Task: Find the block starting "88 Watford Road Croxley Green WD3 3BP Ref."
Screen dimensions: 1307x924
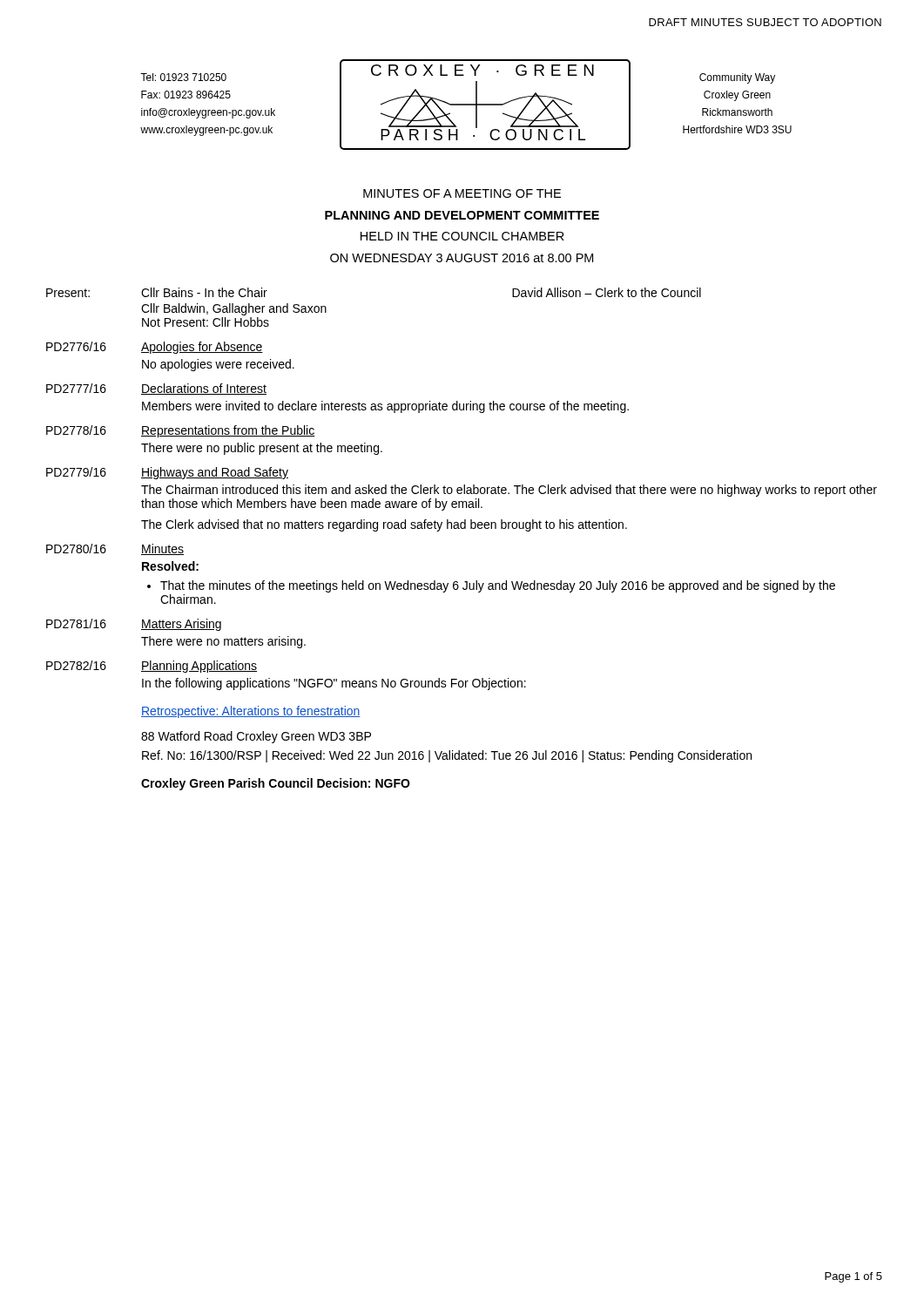Action: (x=447, y=746)
